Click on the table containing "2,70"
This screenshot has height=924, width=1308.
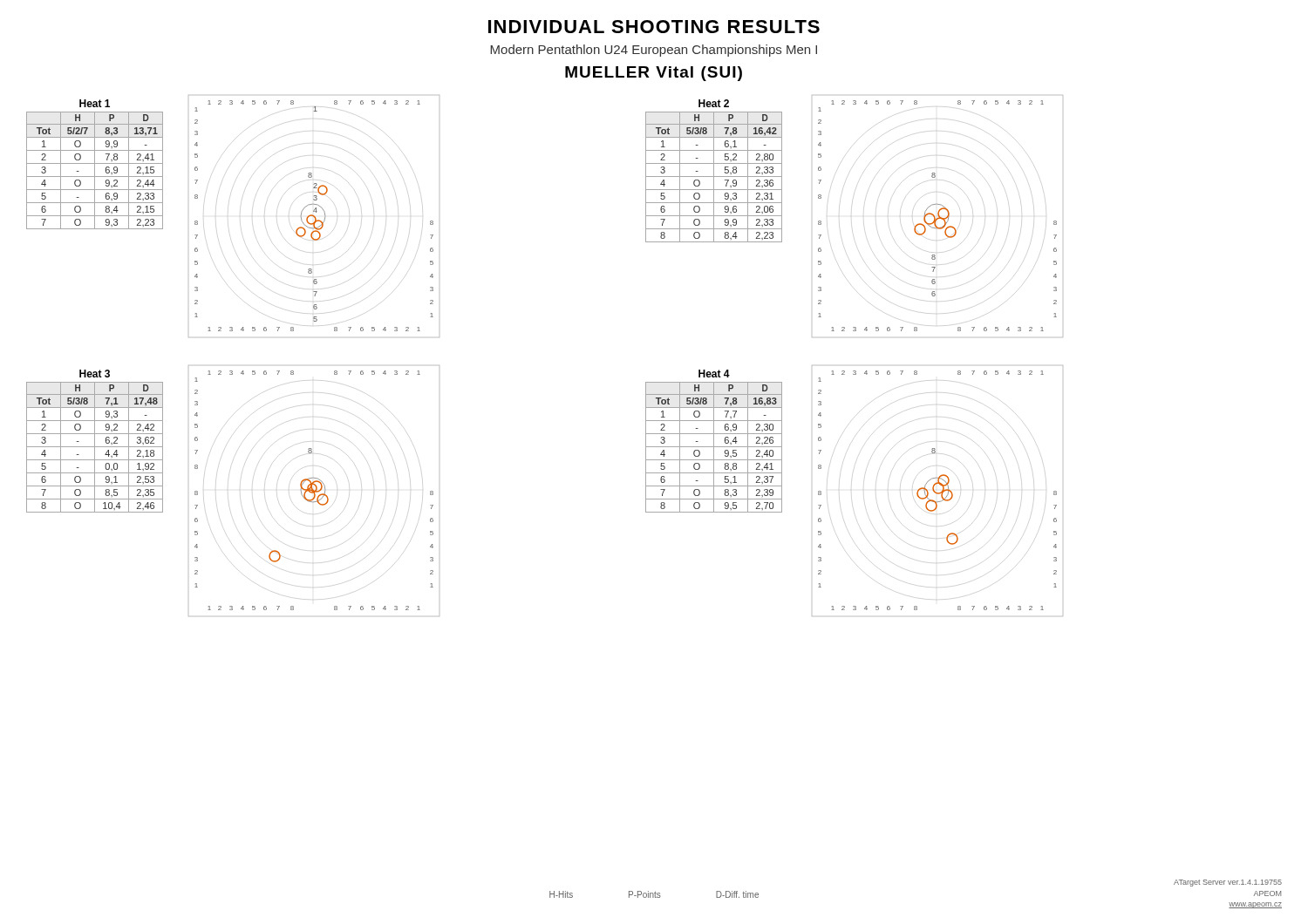pos(714,440)
